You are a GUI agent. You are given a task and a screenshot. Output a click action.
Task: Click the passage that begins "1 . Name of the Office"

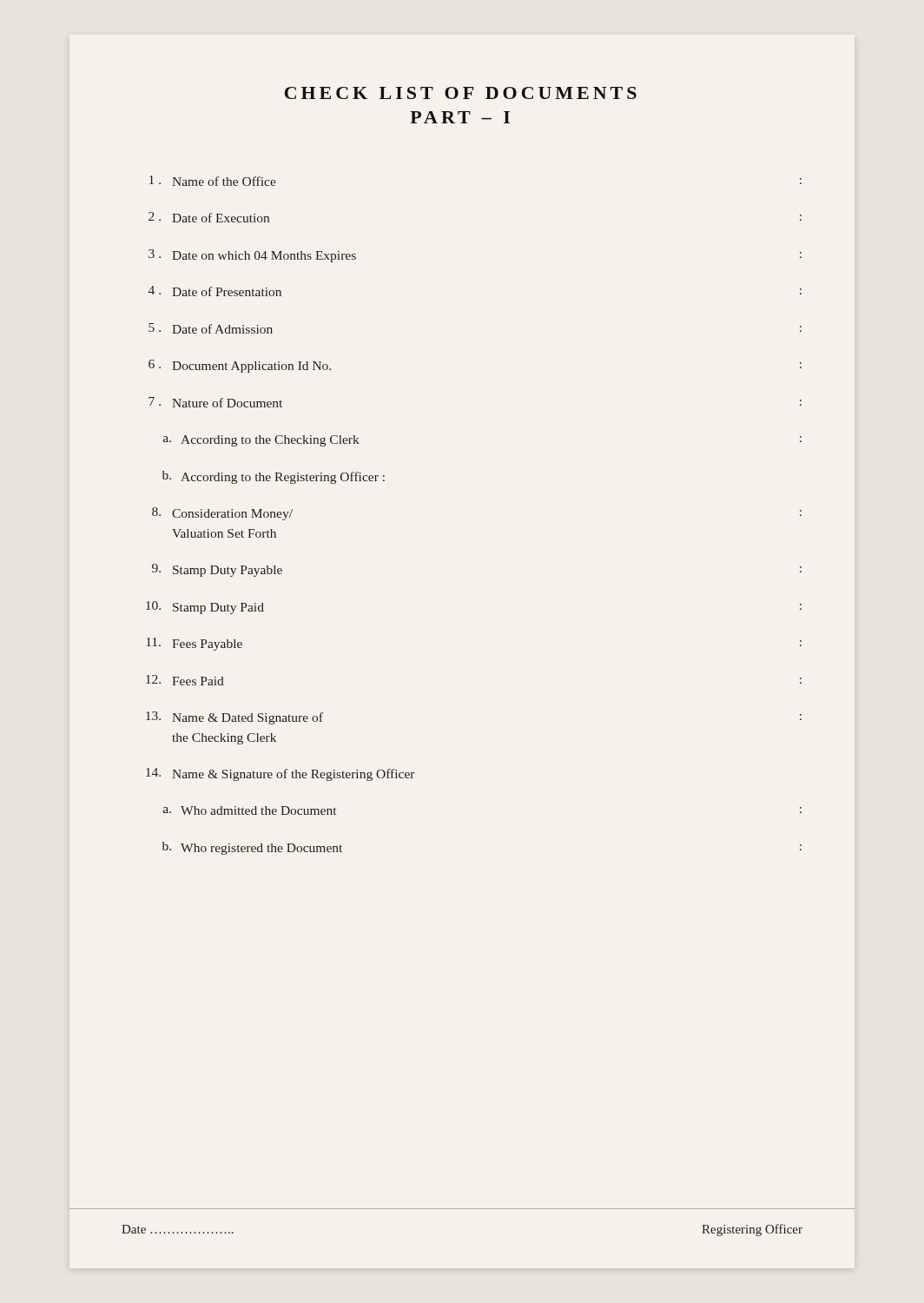click(x=227, y=180)
